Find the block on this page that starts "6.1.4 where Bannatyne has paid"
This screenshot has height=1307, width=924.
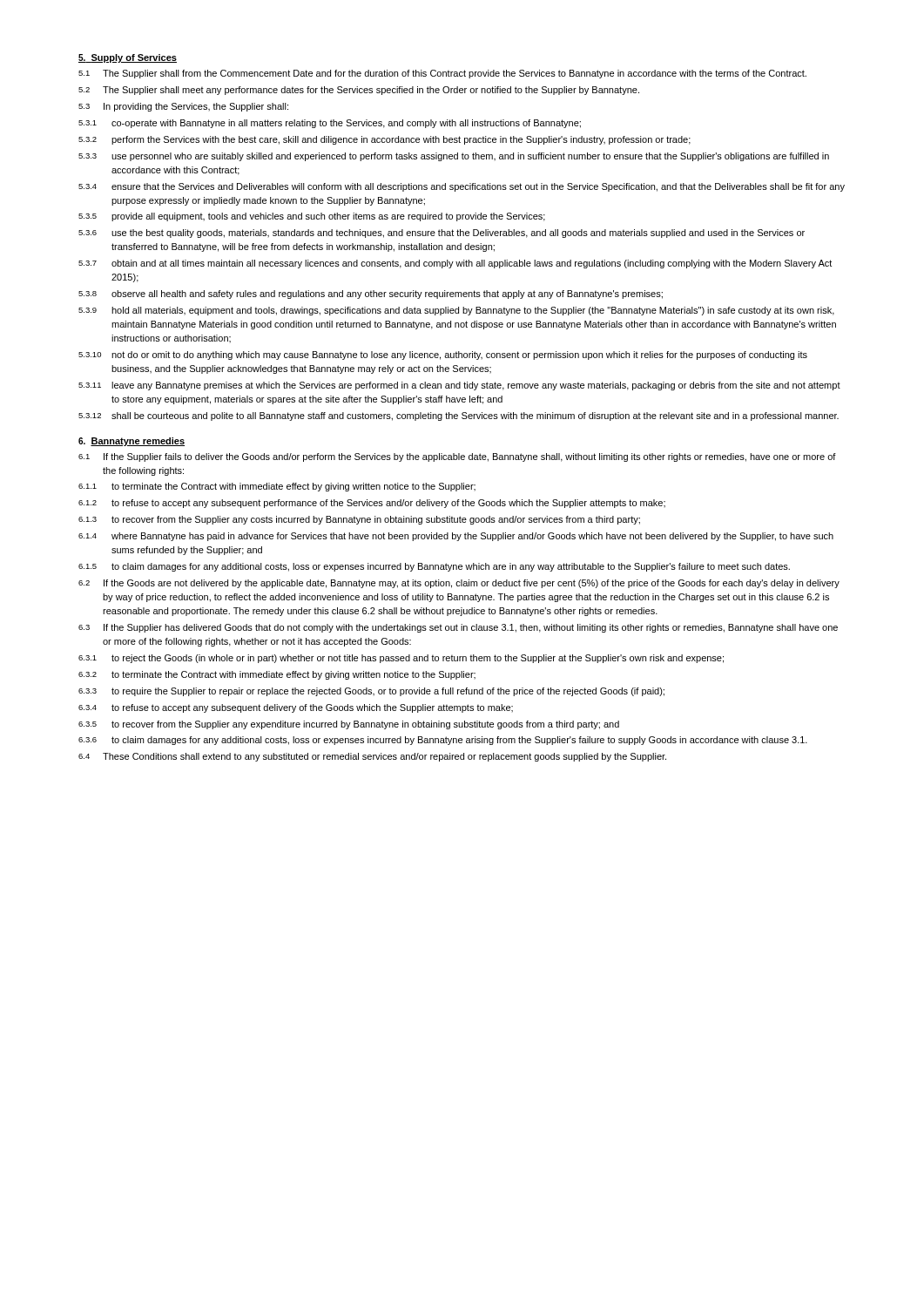point(462,544)
